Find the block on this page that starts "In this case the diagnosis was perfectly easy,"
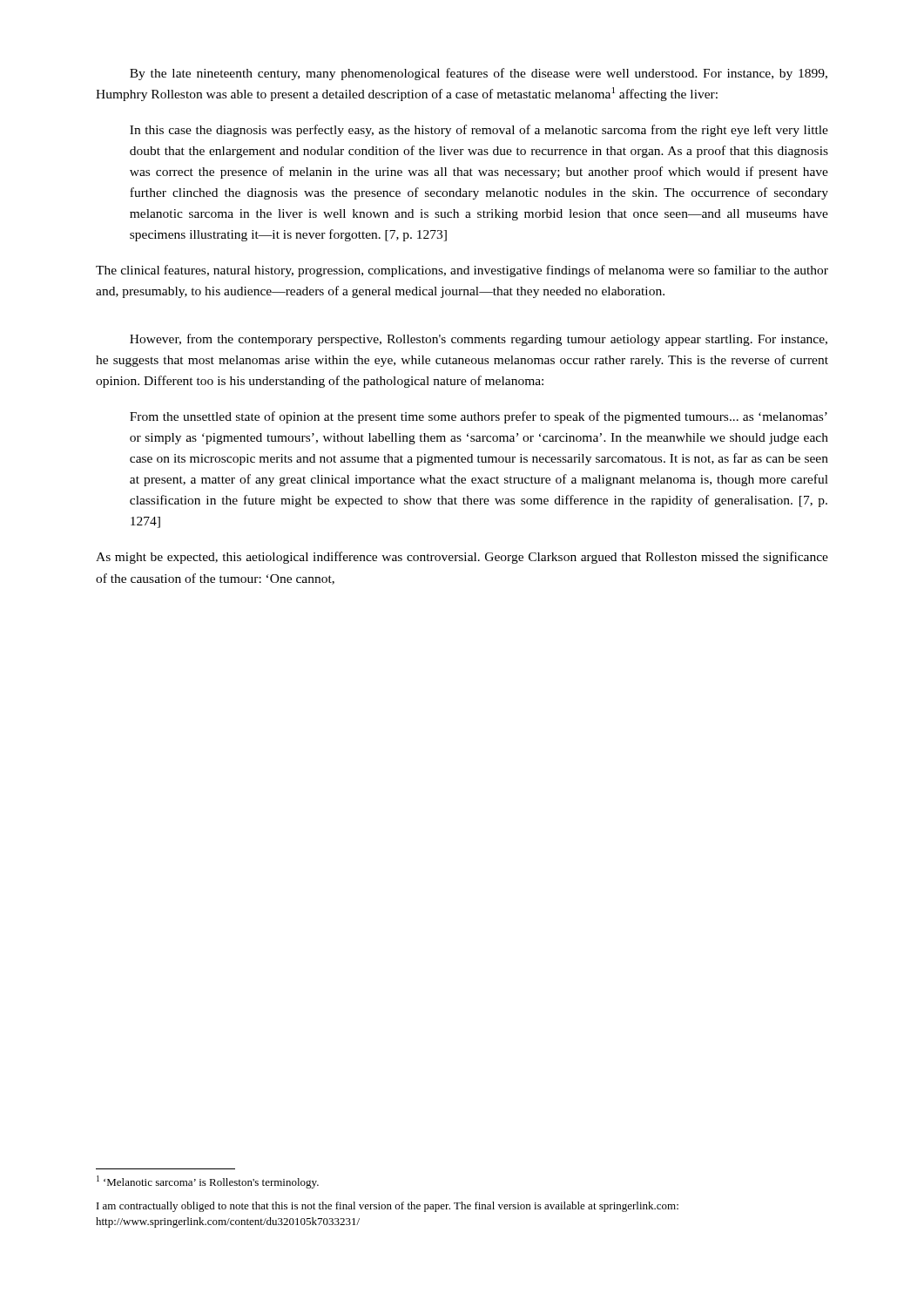 coord(479,182)
